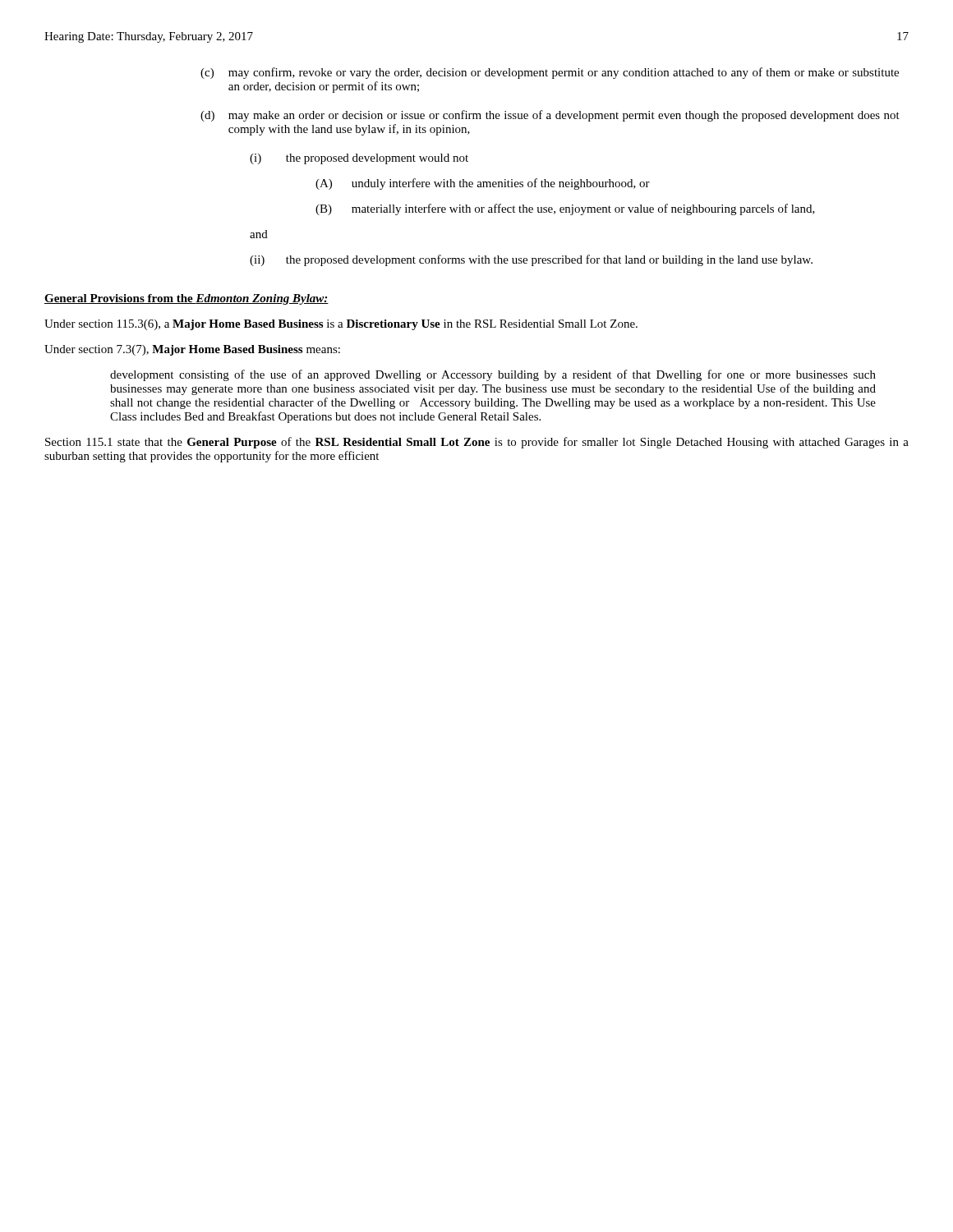Image resolution: width=953 pixels, height=1232 pixels.
Task: Find the block on this page that starts "Under section 7.3(7), Major"
Action: click(193, 349)
